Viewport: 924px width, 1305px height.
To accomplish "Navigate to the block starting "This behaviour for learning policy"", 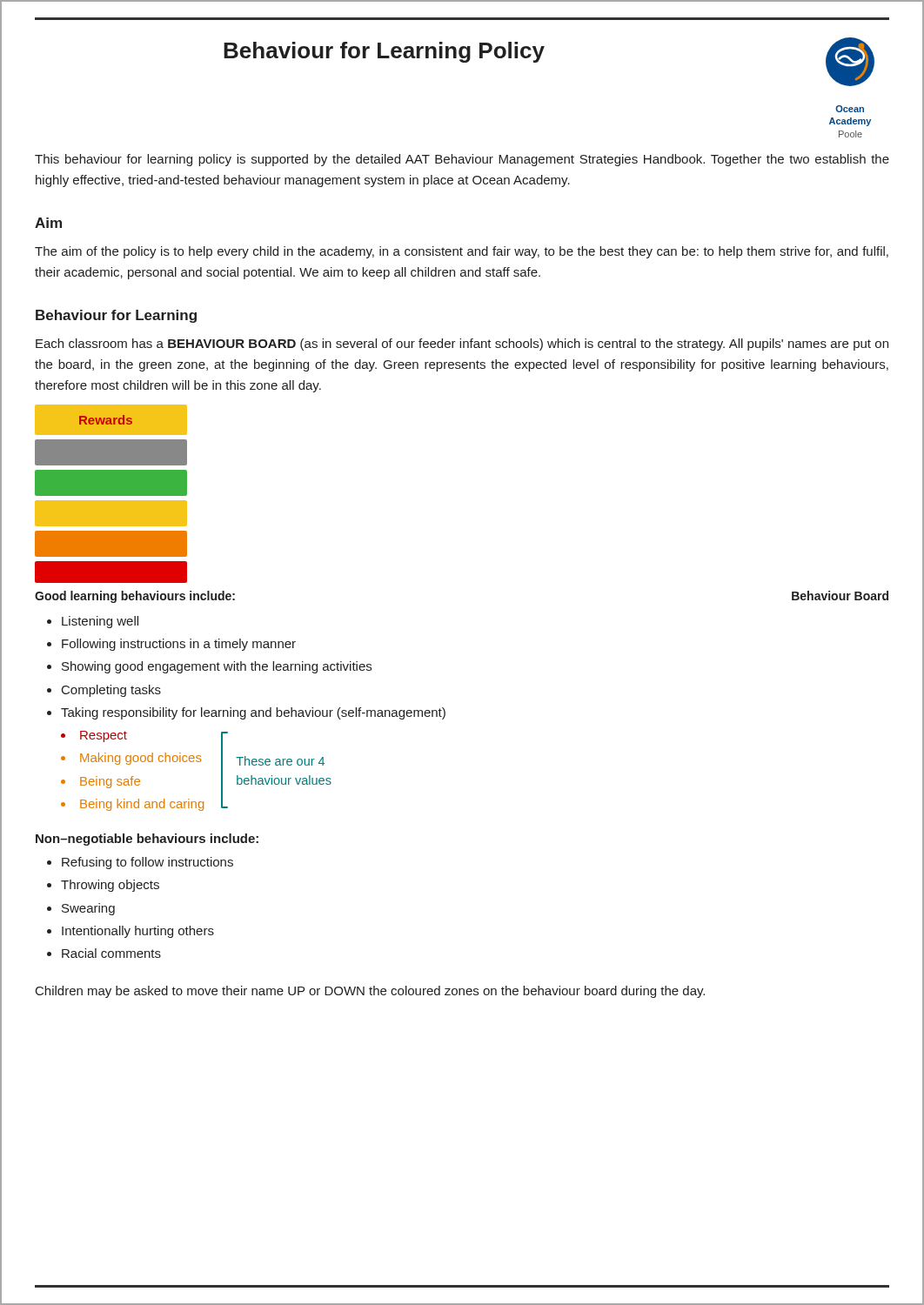I will (x=462, y=169).
